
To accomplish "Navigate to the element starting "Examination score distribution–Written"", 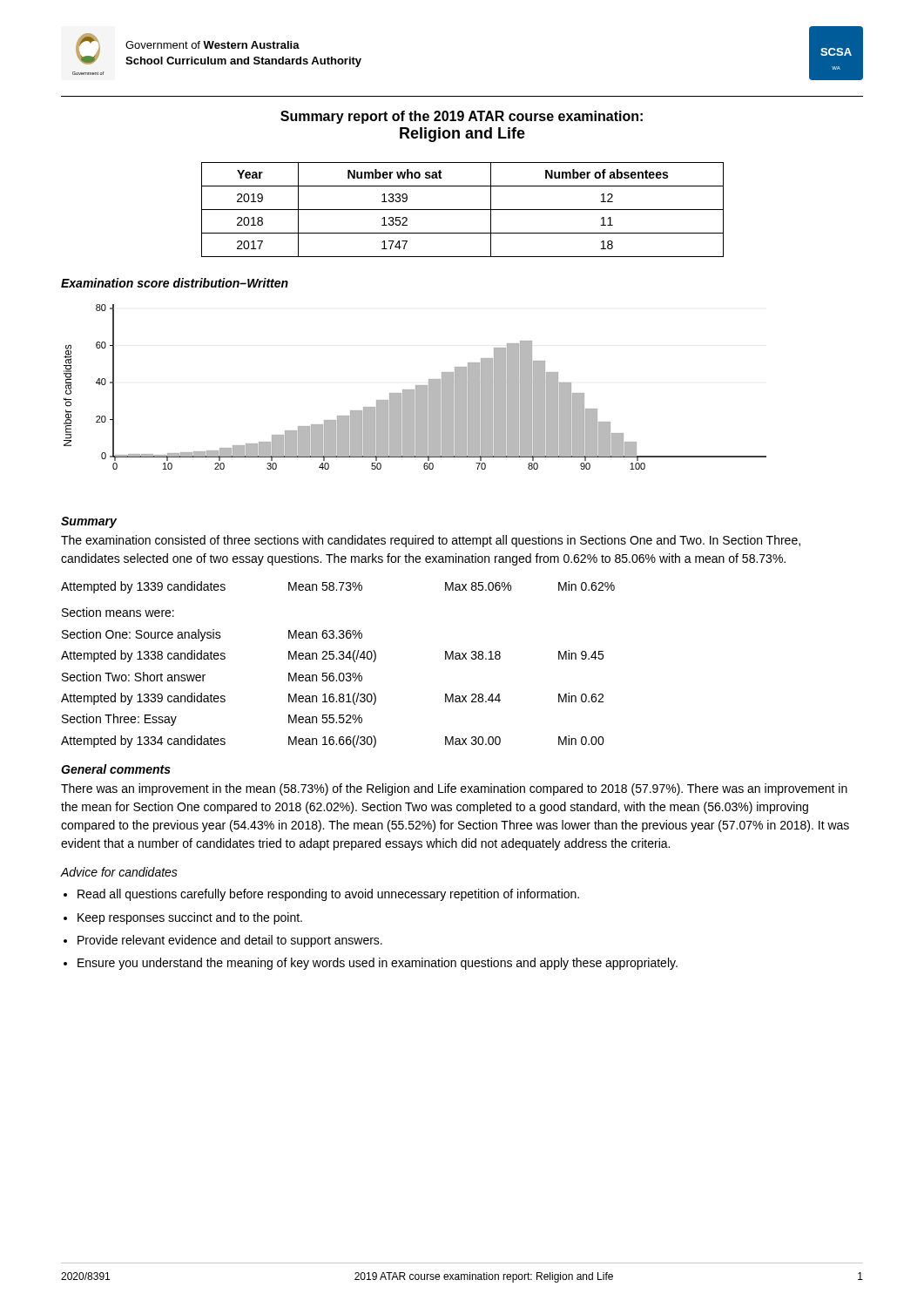I will click(175, 283).
